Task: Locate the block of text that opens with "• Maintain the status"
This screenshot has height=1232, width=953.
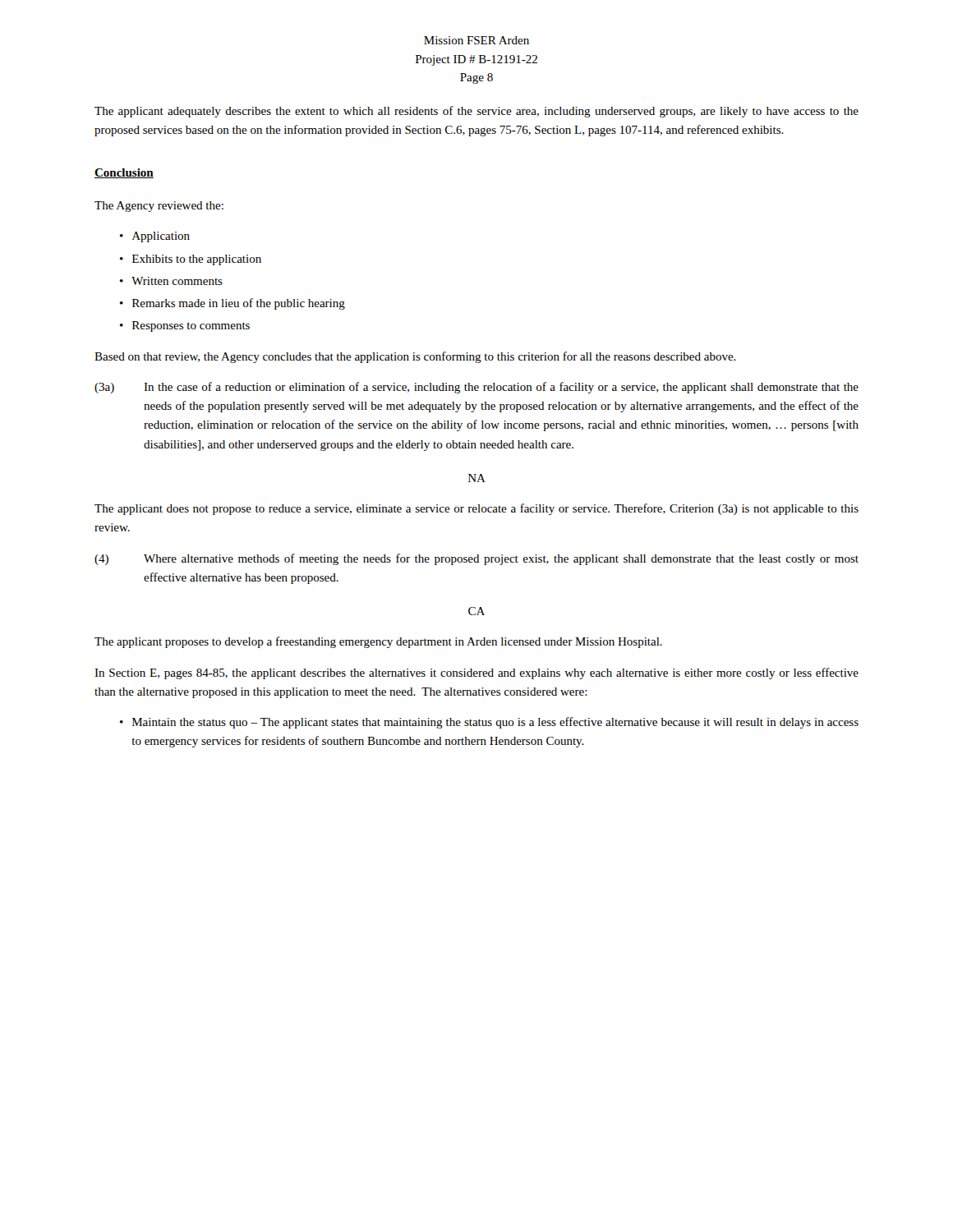Action: click(x=489, y=732)
